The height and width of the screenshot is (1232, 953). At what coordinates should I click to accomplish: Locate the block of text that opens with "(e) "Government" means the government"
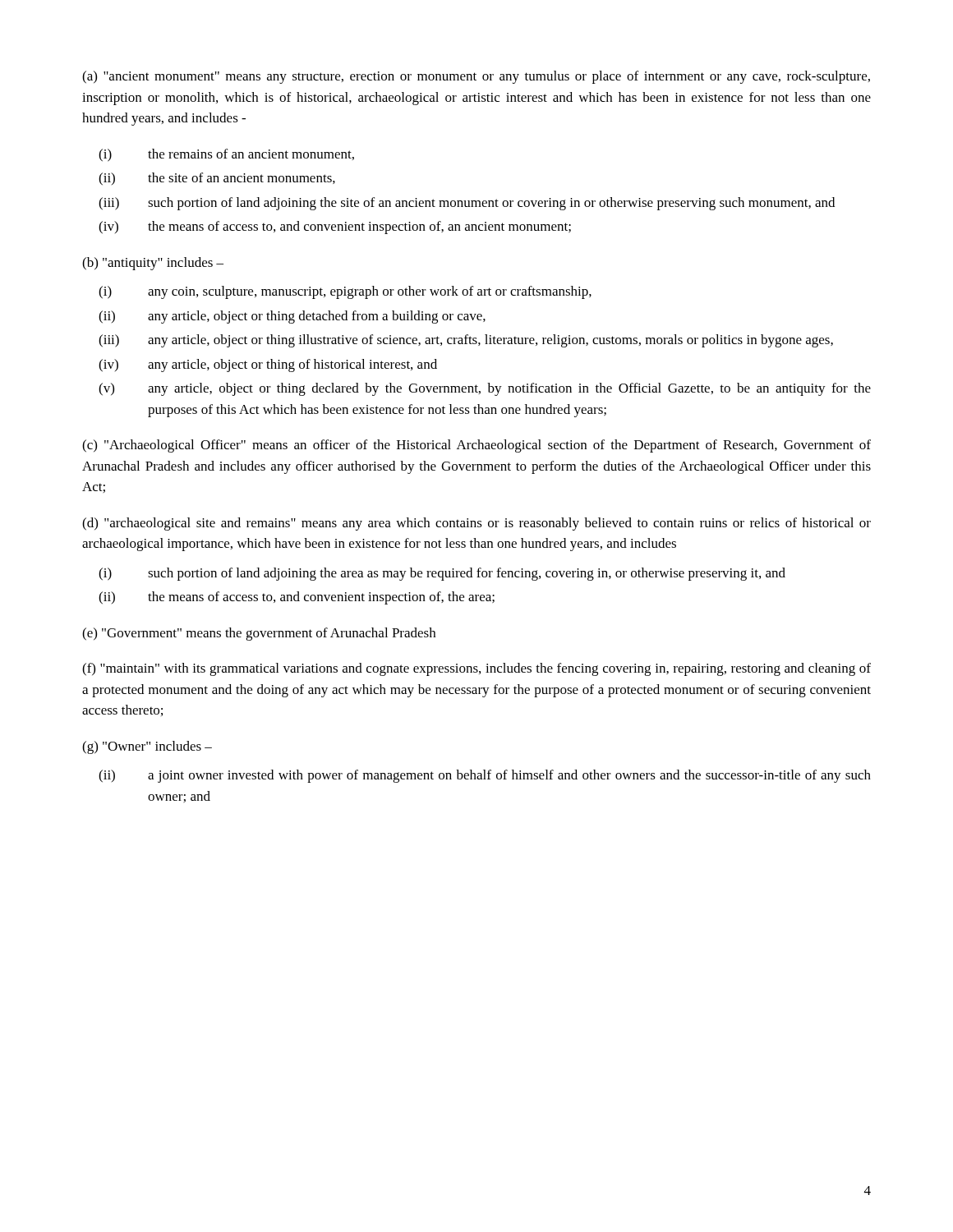click(259, 632)
